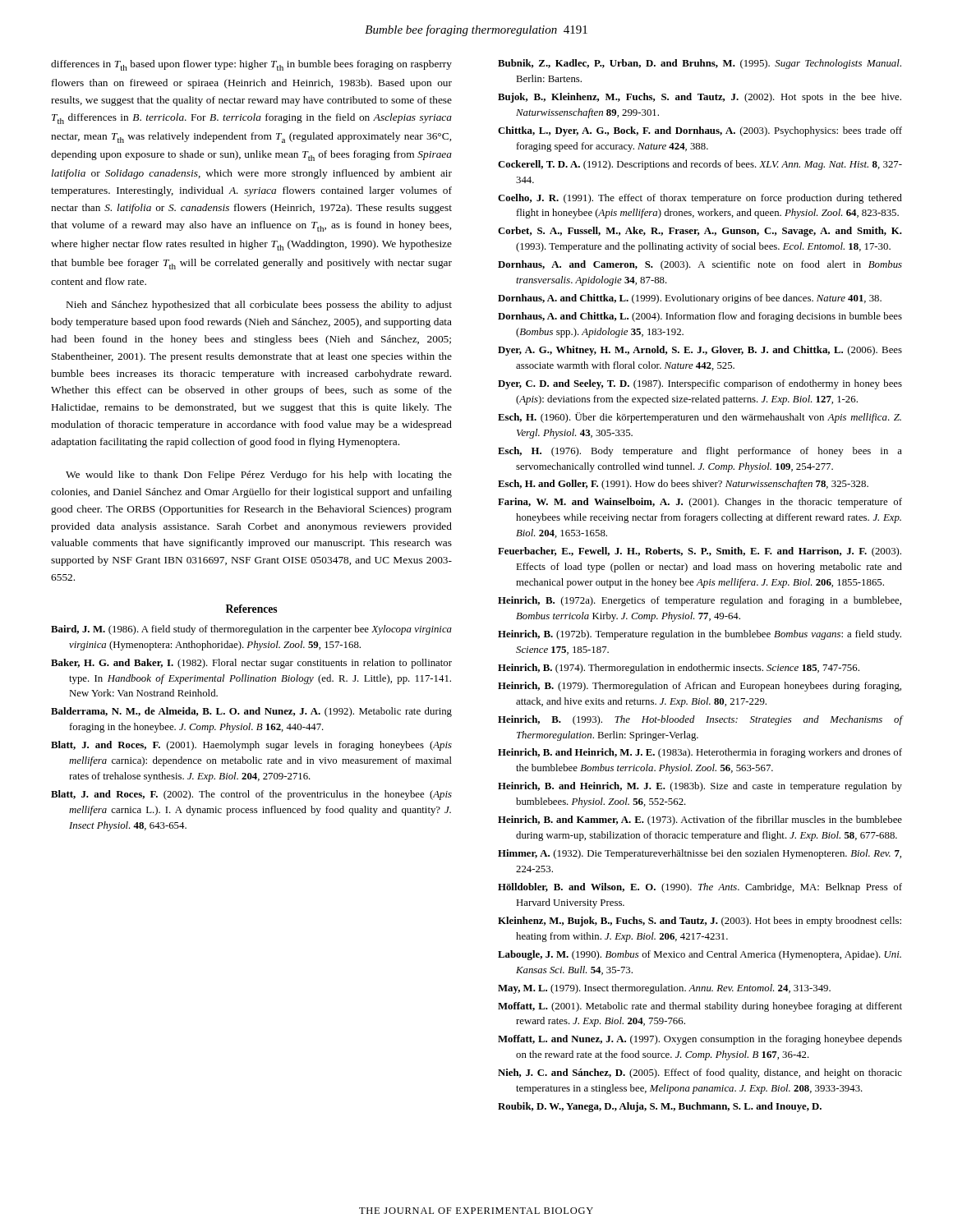The height and width of the screenshot is (1232, 953).
Task: Click on the list item containing "Corbet, S. A.,"
Action: 700,239
